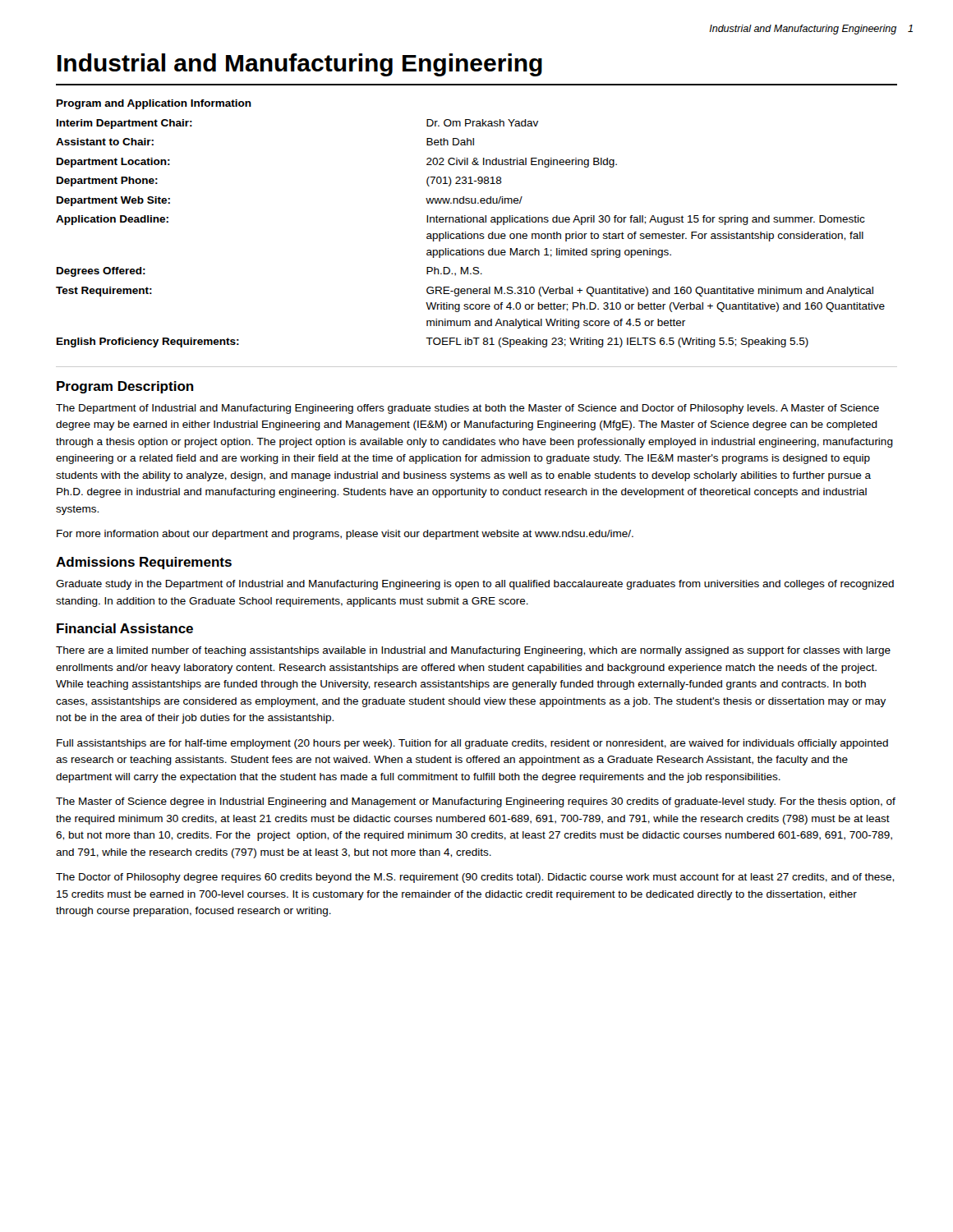Click on the text block with the text "Graduate study in the Department of Industrial"
The width and height of the screenshot is (953, 1232).
(476, 593)
